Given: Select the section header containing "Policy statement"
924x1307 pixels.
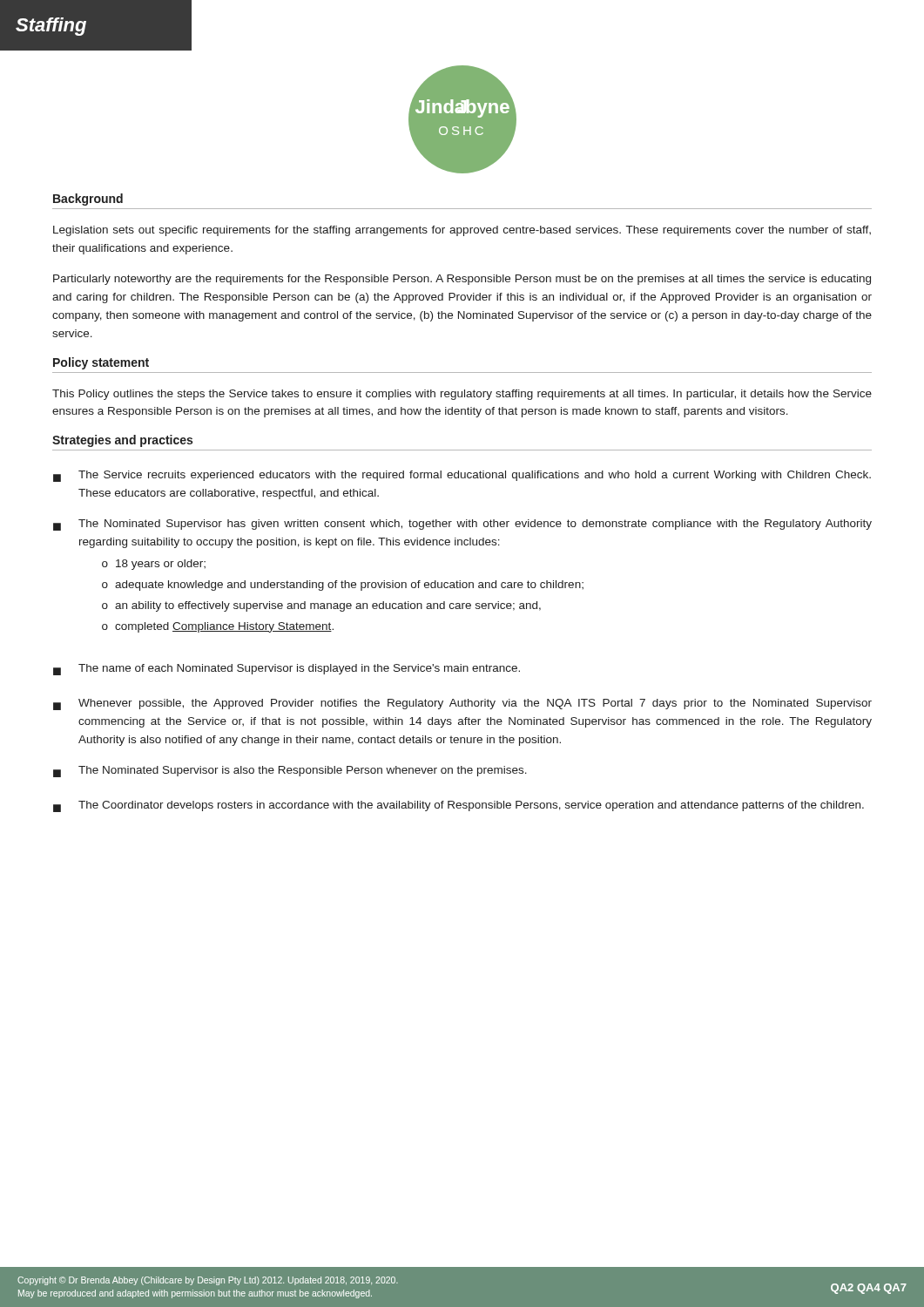Looking at the screenshot, I should pos(101,362).
